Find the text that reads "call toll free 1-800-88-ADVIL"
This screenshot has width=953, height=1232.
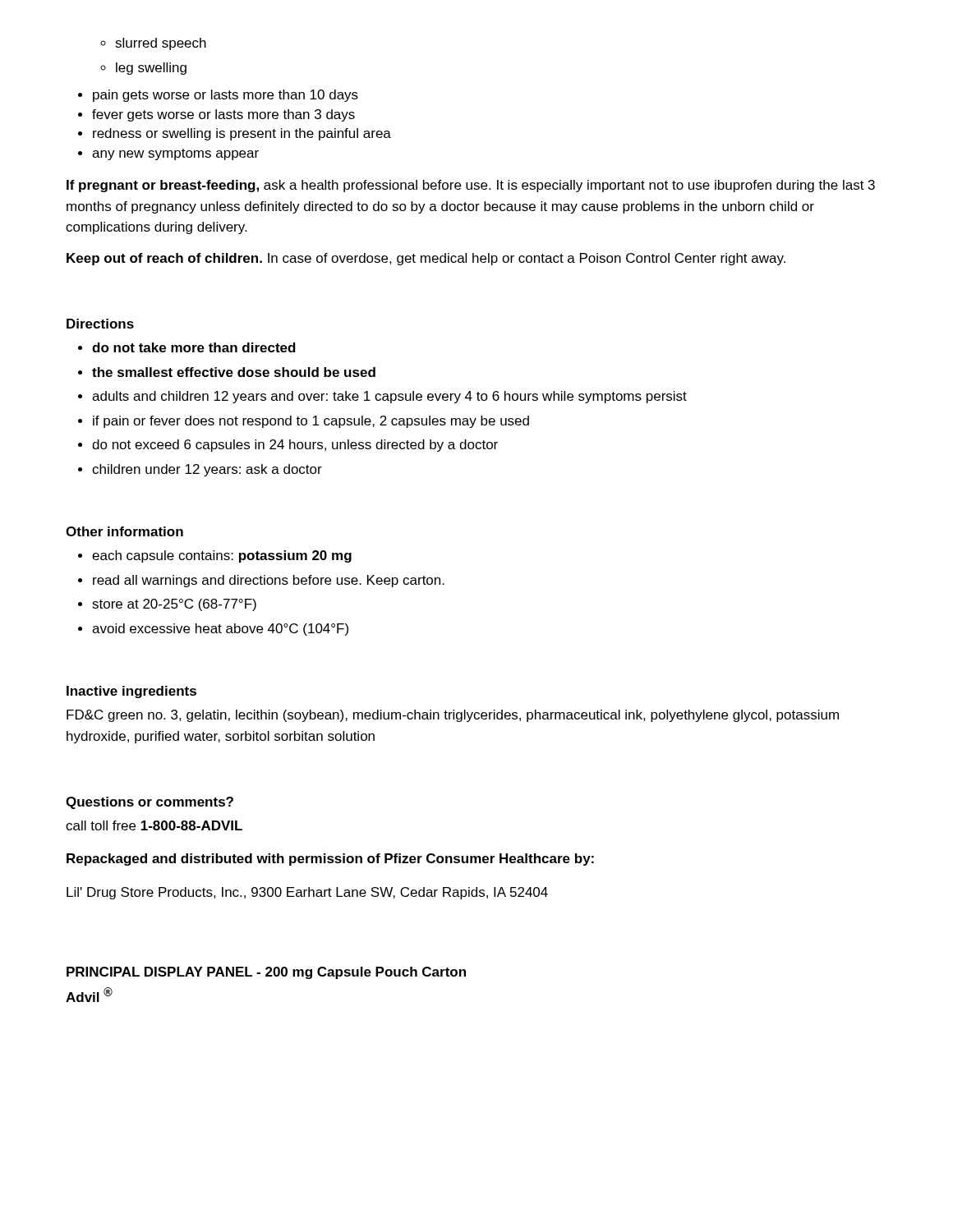pyautogui.click(x=154, y=826)
